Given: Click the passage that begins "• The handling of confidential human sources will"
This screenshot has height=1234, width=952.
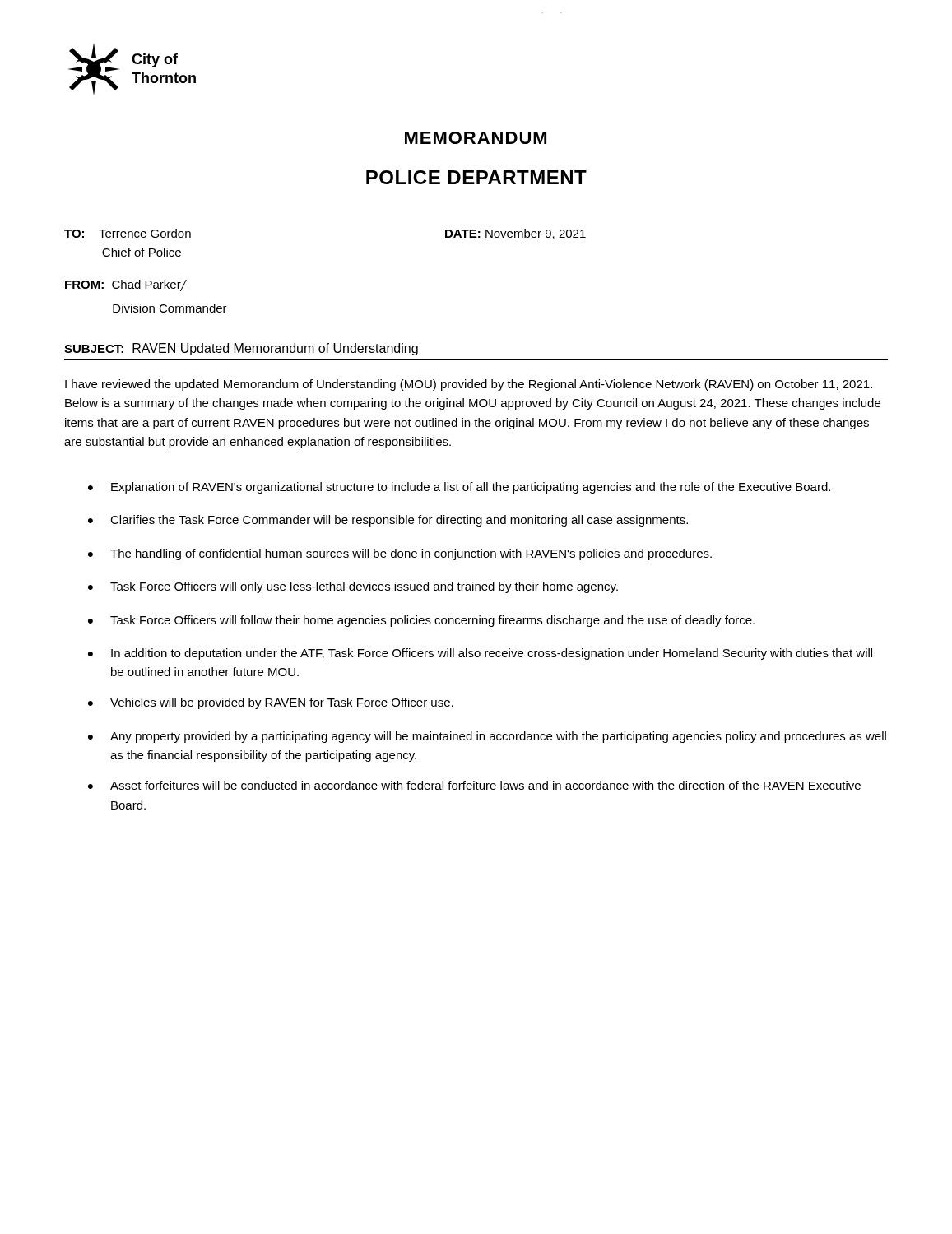Looking at the screenshot, I should 488,554.
